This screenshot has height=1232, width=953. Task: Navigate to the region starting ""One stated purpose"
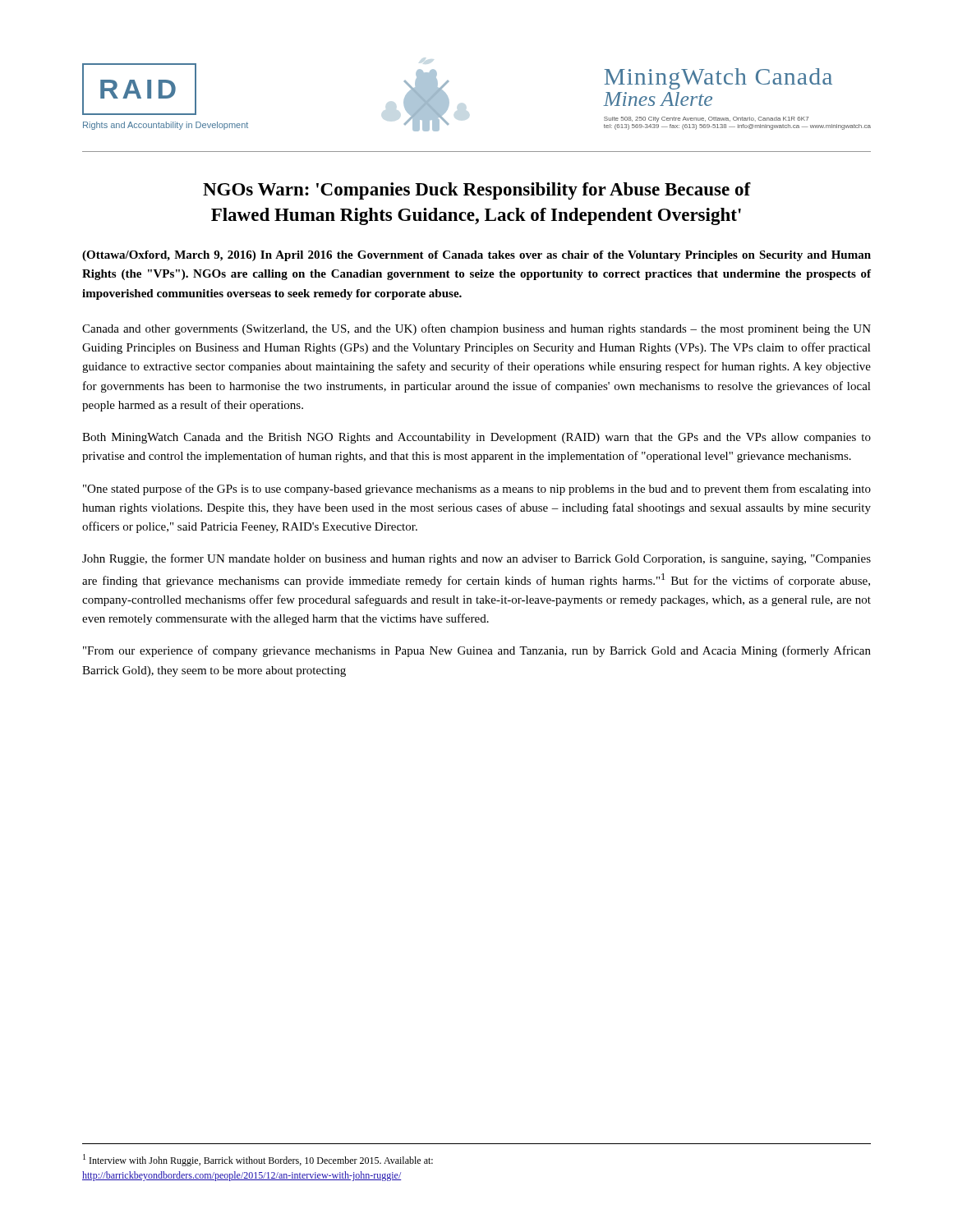click(476, 507)
